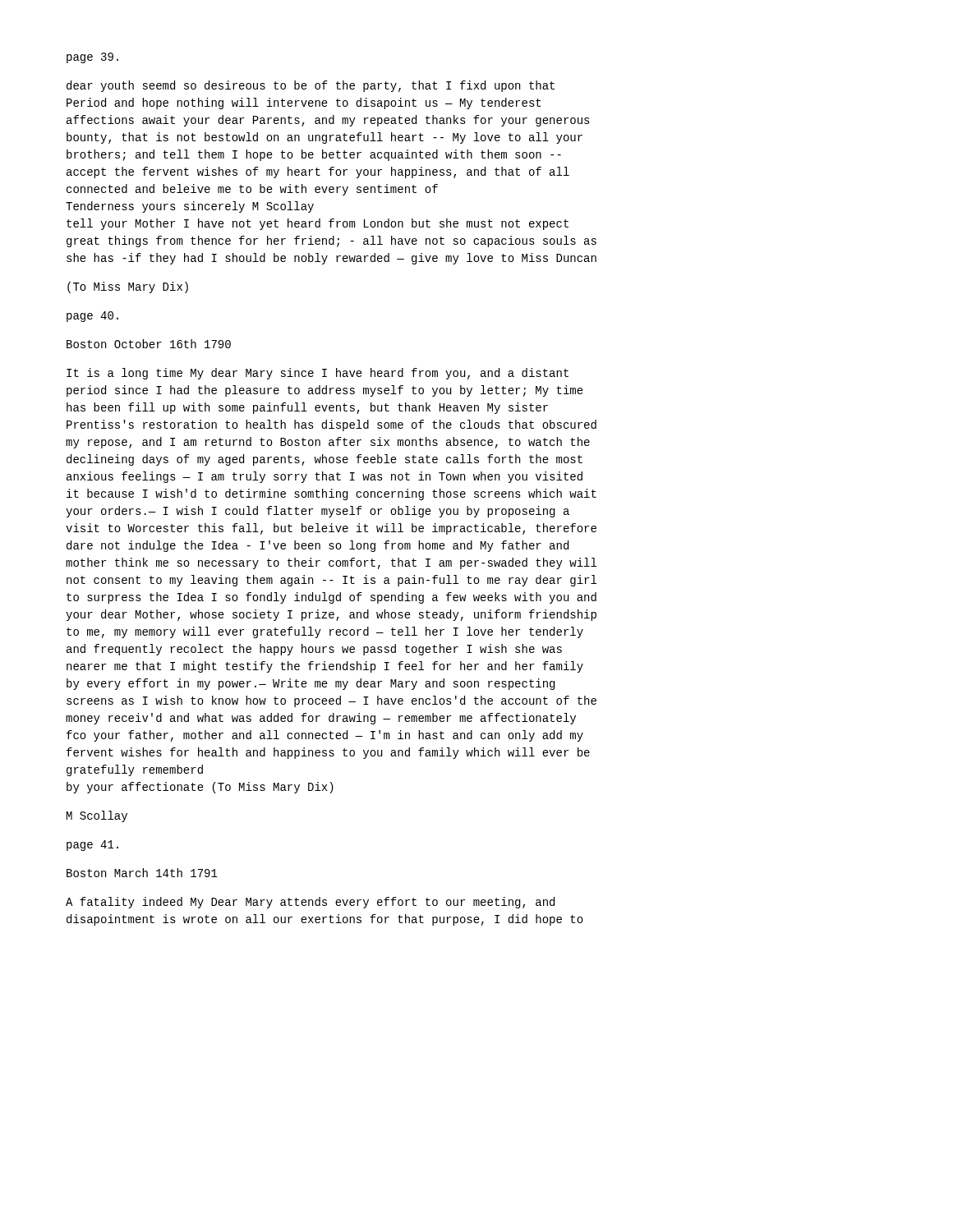Find the text with the text "page 40."
953x1232 pixels.
coord(93,316)
